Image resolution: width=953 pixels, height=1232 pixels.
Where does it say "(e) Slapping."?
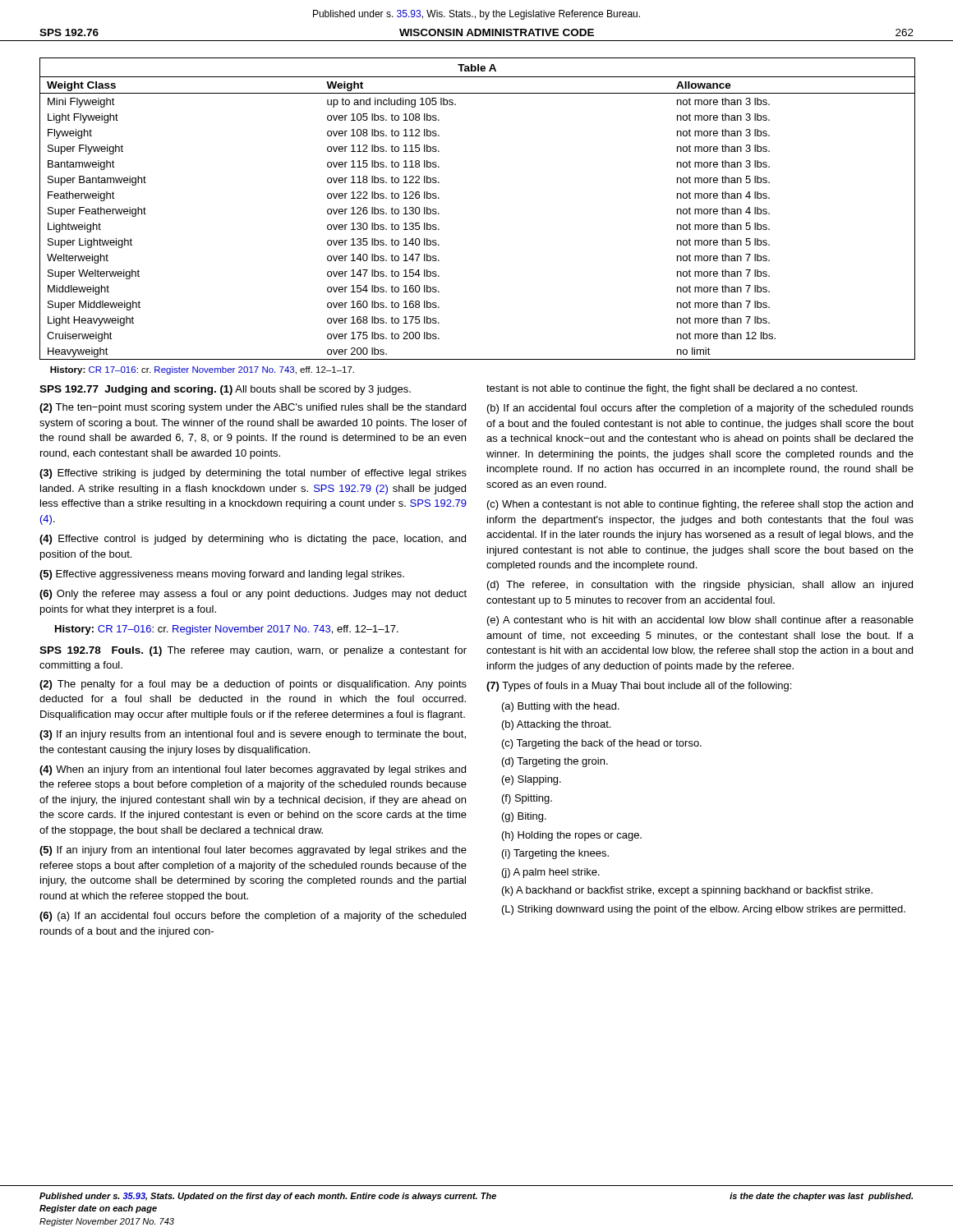(x=531, y=779)
